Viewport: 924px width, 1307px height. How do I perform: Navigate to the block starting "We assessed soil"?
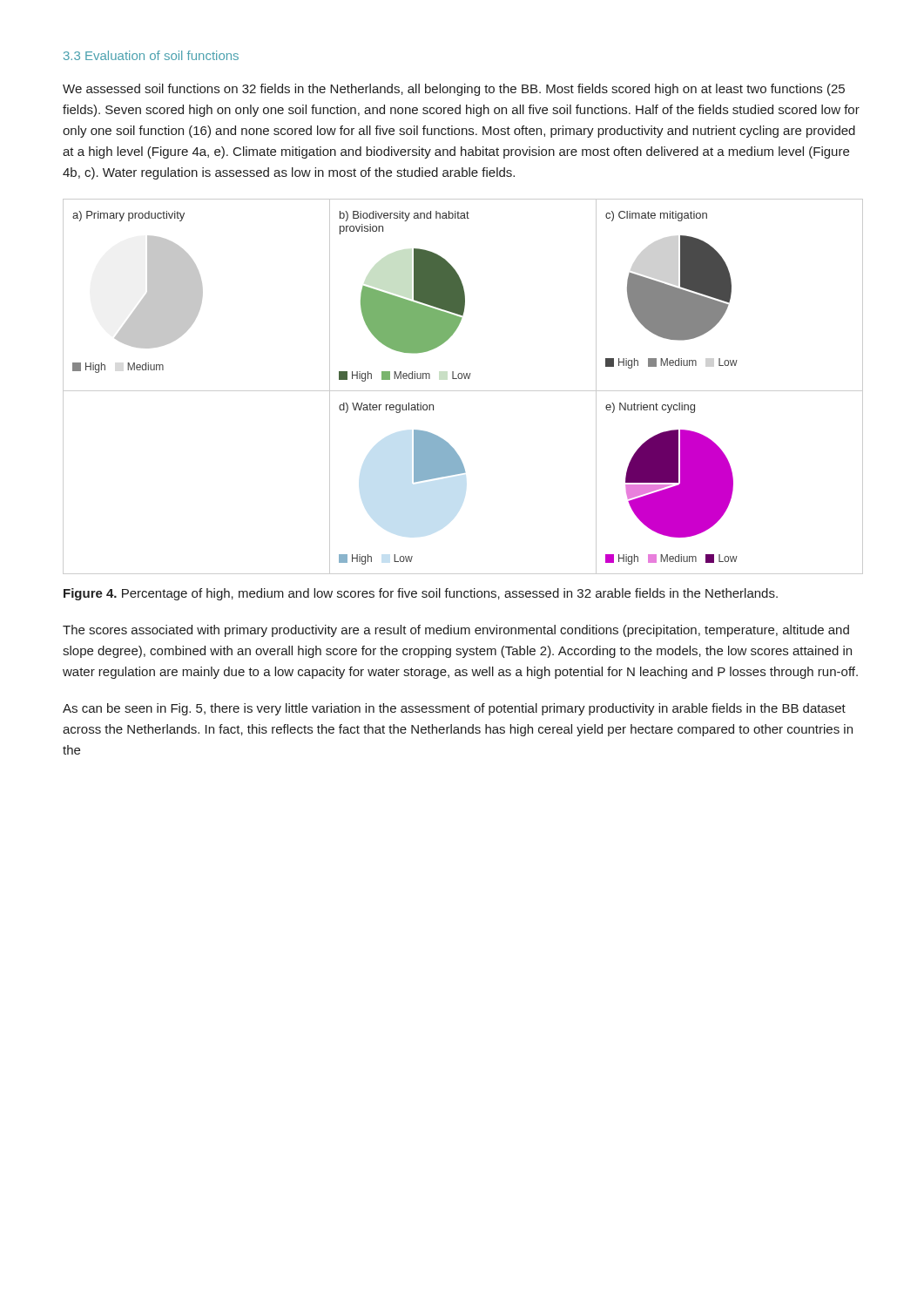[x=461, y=130]
